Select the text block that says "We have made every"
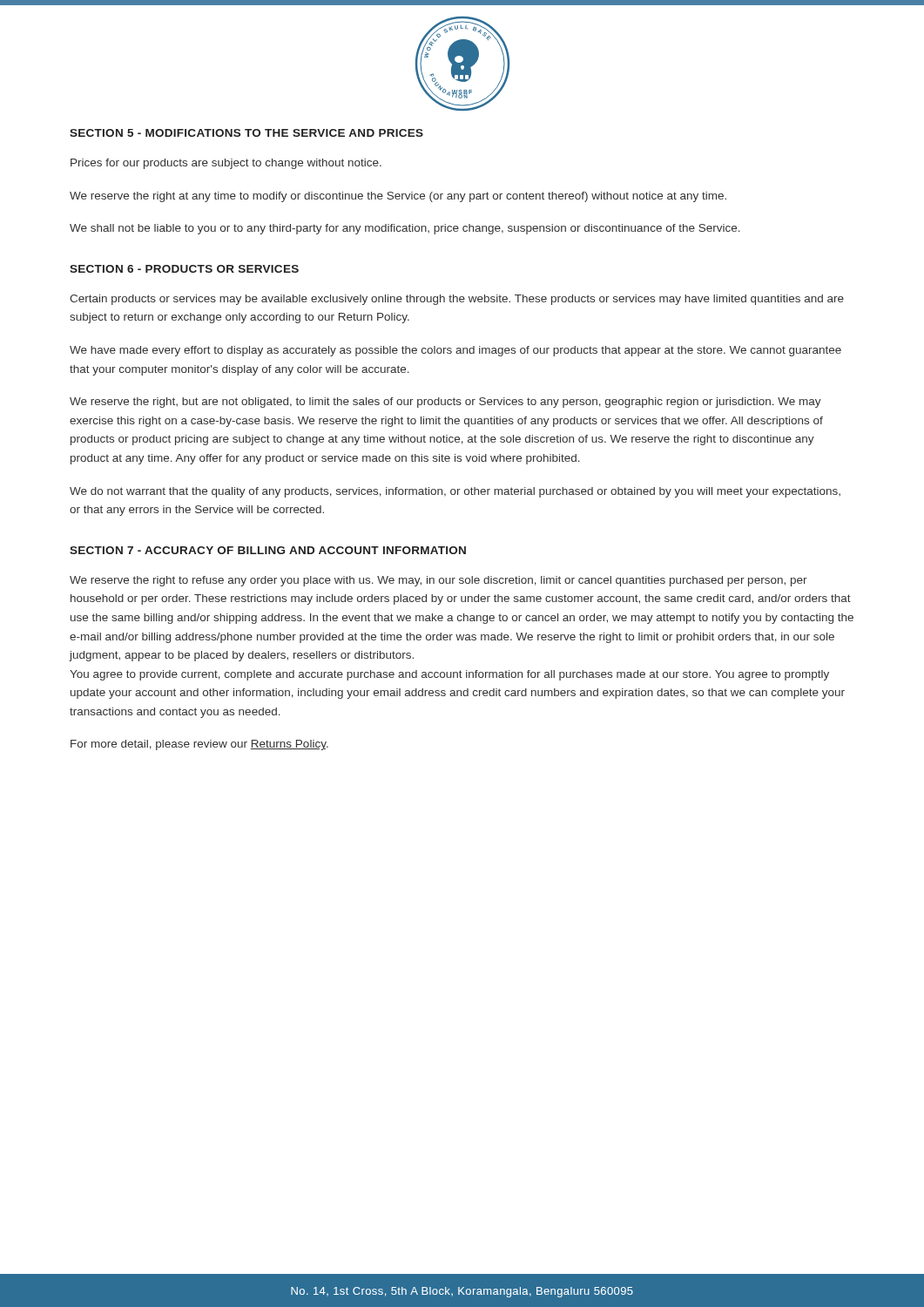The width and height of the screenshot is (924, 1307). coord(456,359)
